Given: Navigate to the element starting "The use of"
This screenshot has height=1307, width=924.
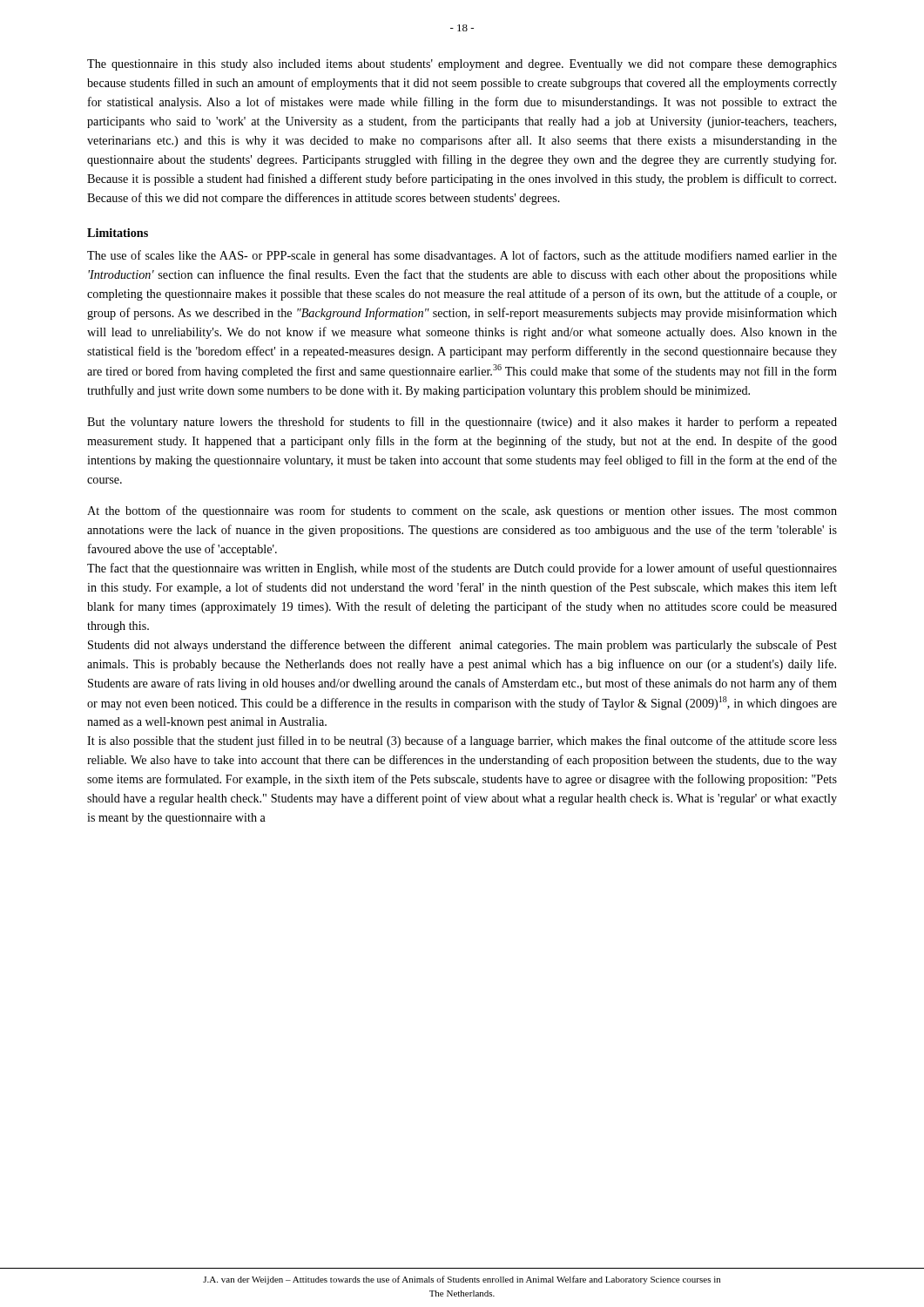Looking at the screenshot, I should click(462, 323).
